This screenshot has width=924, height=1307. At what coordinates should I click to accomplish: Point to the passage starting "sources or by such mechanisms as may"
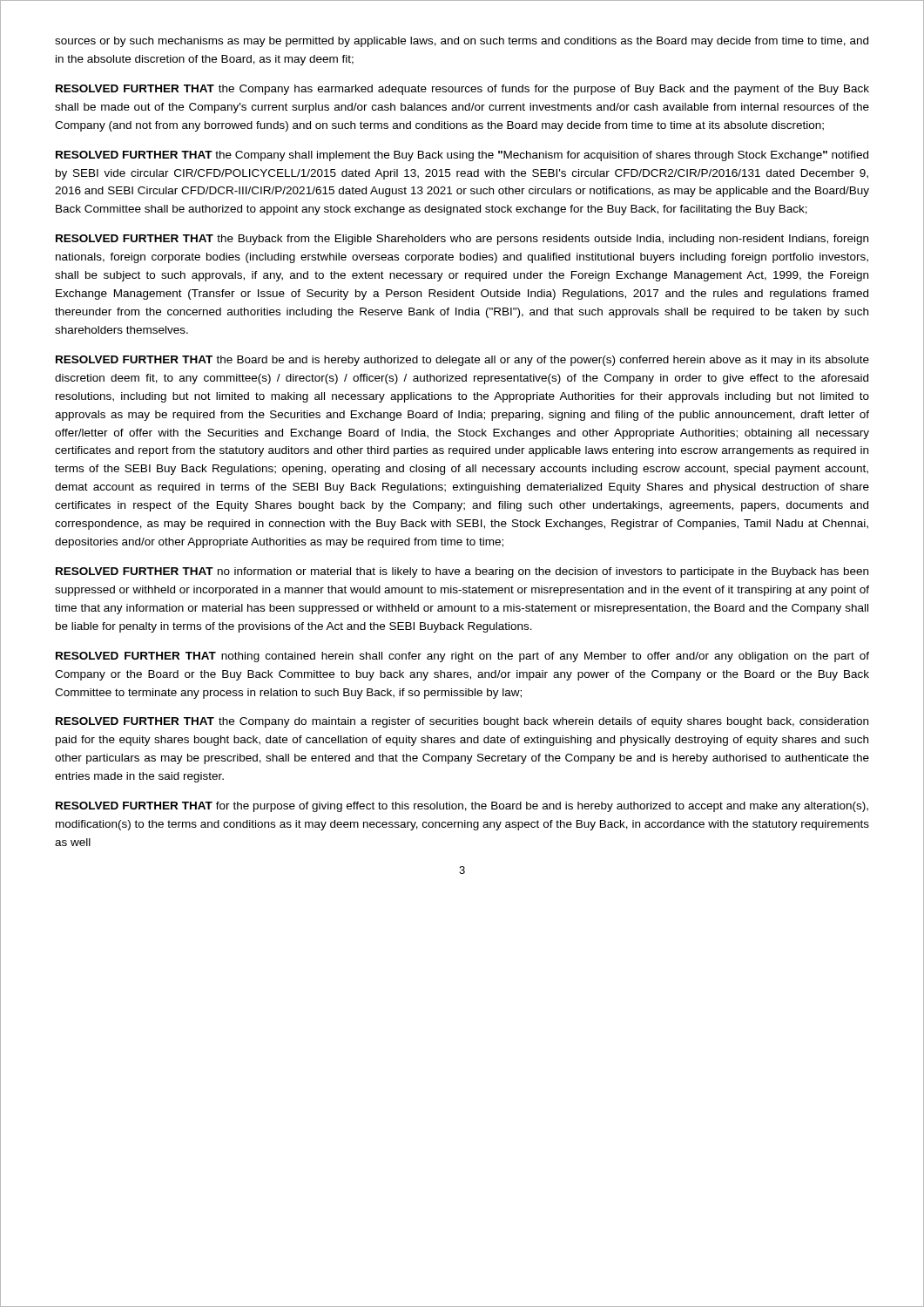[462, 50]
